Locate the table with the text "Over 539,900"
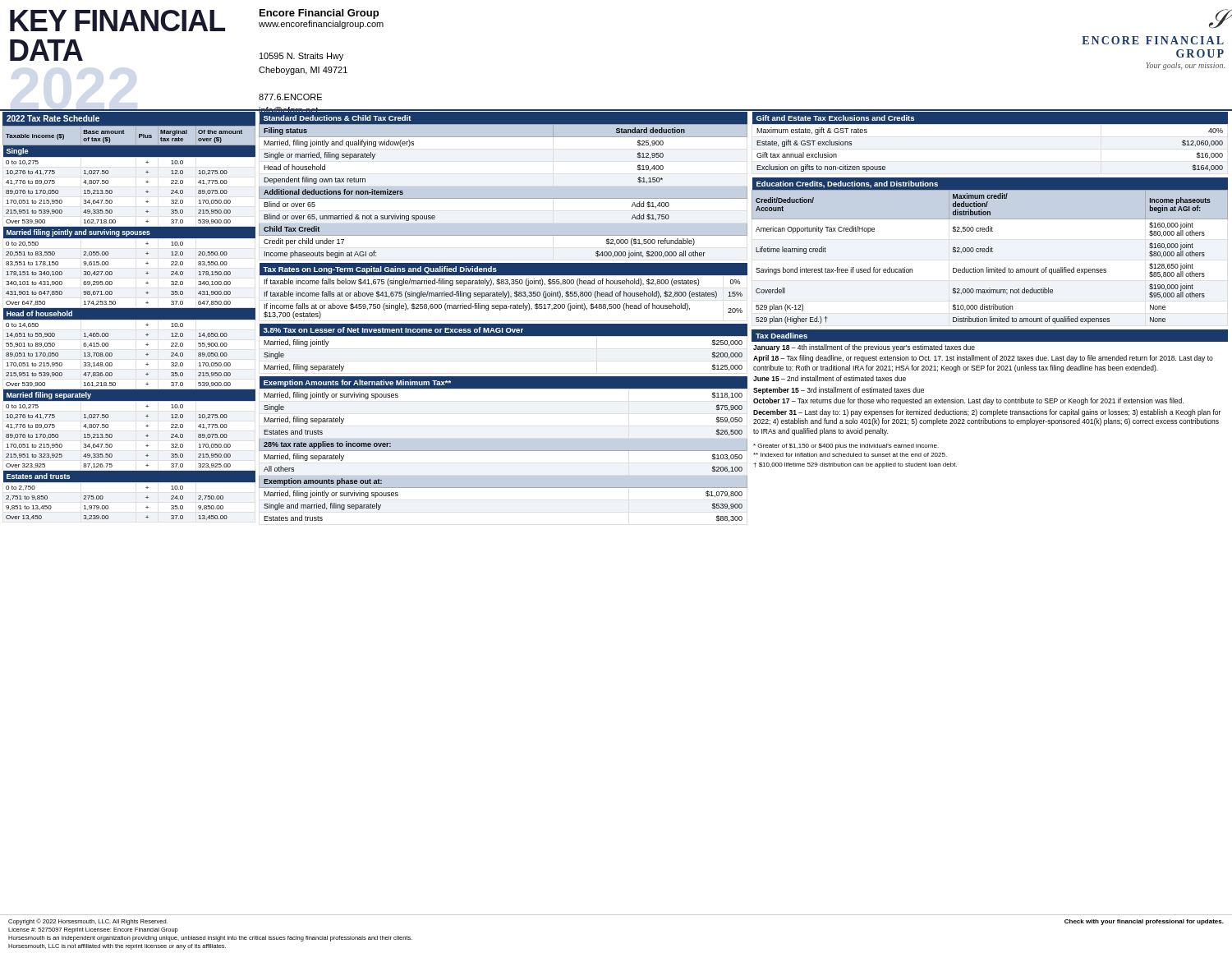This screenshot has width=1232, height=953. tap(129, 324)
